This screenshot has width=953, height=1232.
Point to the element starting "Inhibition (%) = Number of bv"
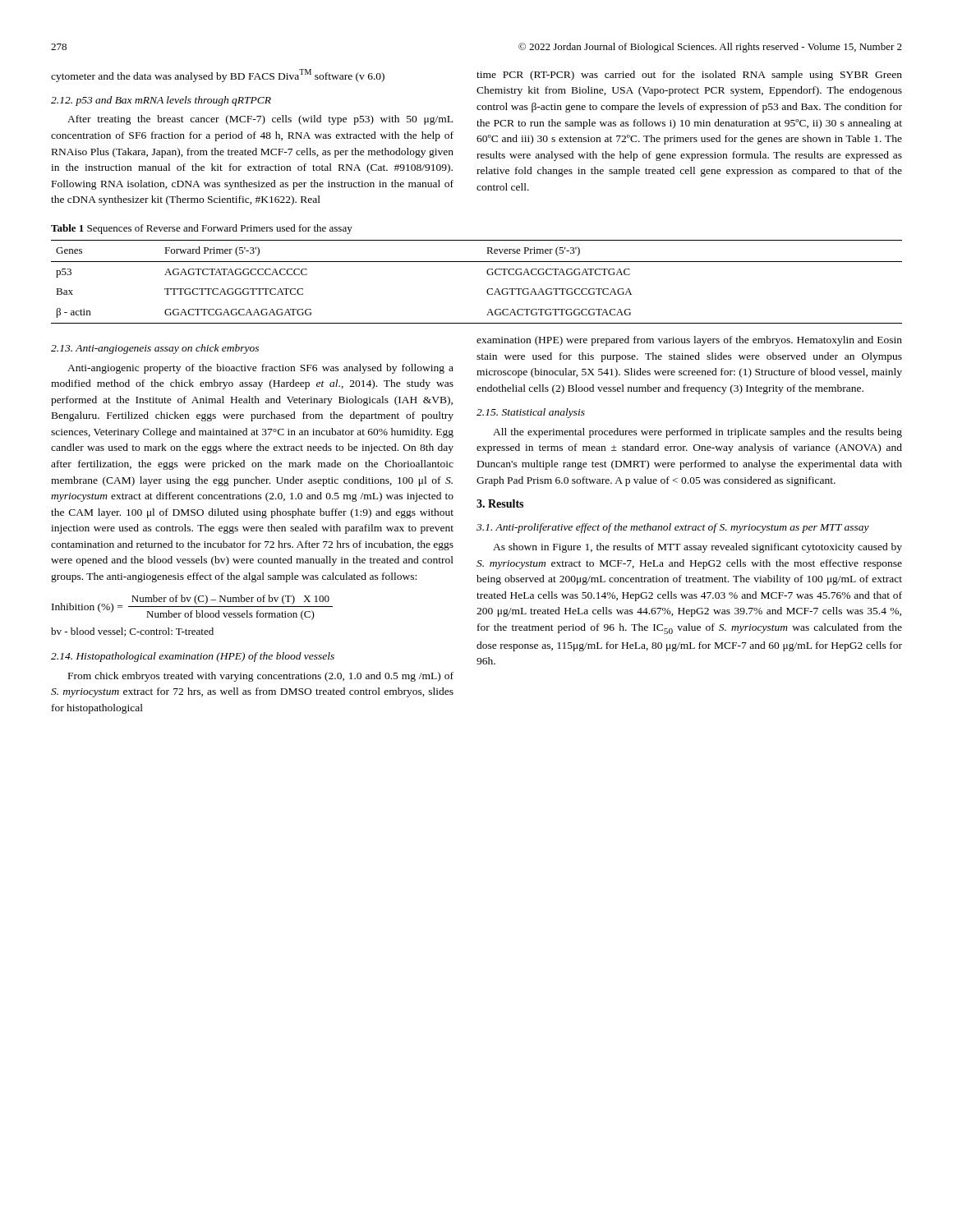pyautogui.click(x=252, y=607)
